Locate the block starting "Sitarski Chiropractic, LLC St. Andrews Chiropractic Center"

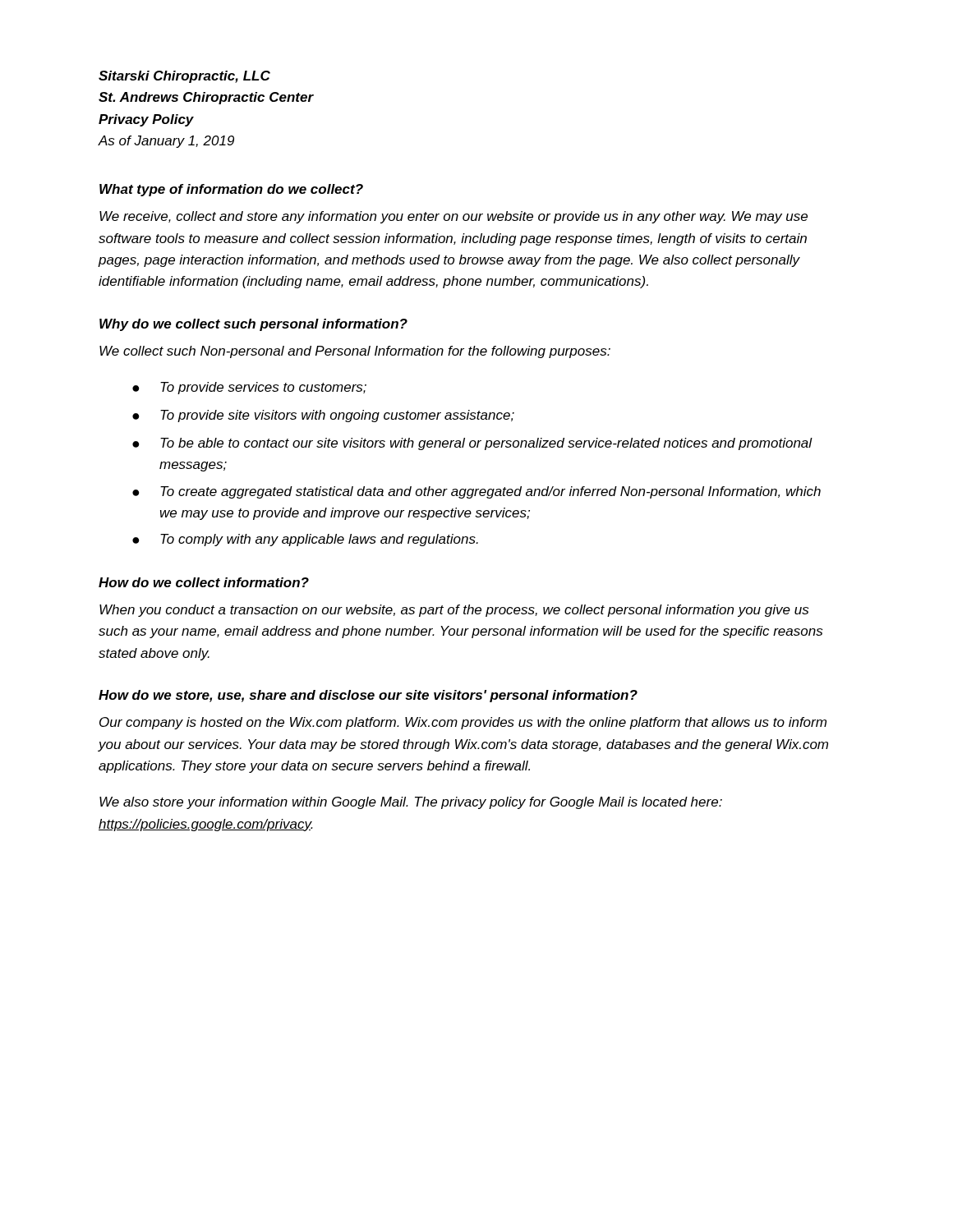tap(184, 77)
